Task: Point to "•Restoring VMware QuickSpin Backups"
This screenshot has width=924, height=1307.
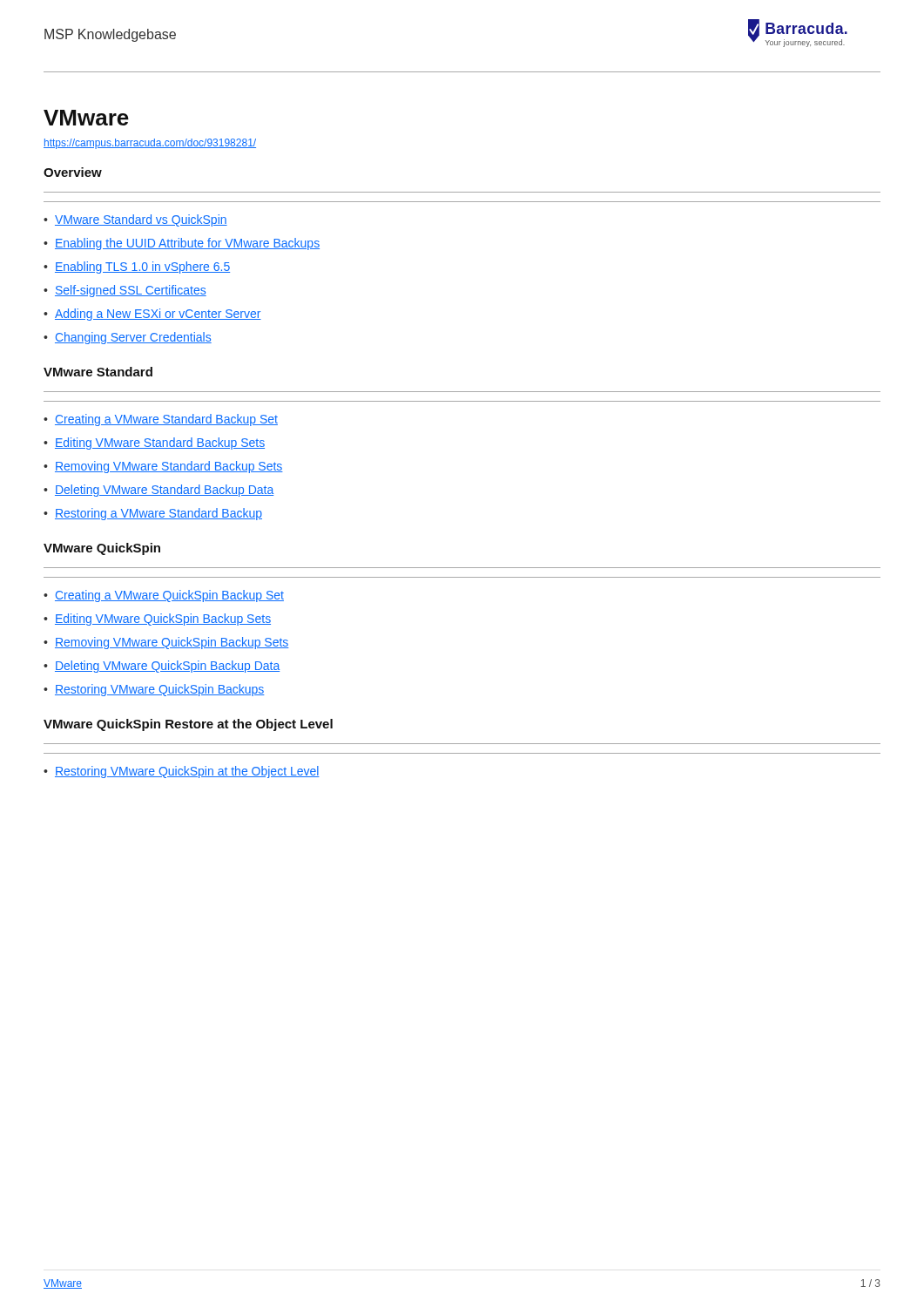Action: [154, 690]
